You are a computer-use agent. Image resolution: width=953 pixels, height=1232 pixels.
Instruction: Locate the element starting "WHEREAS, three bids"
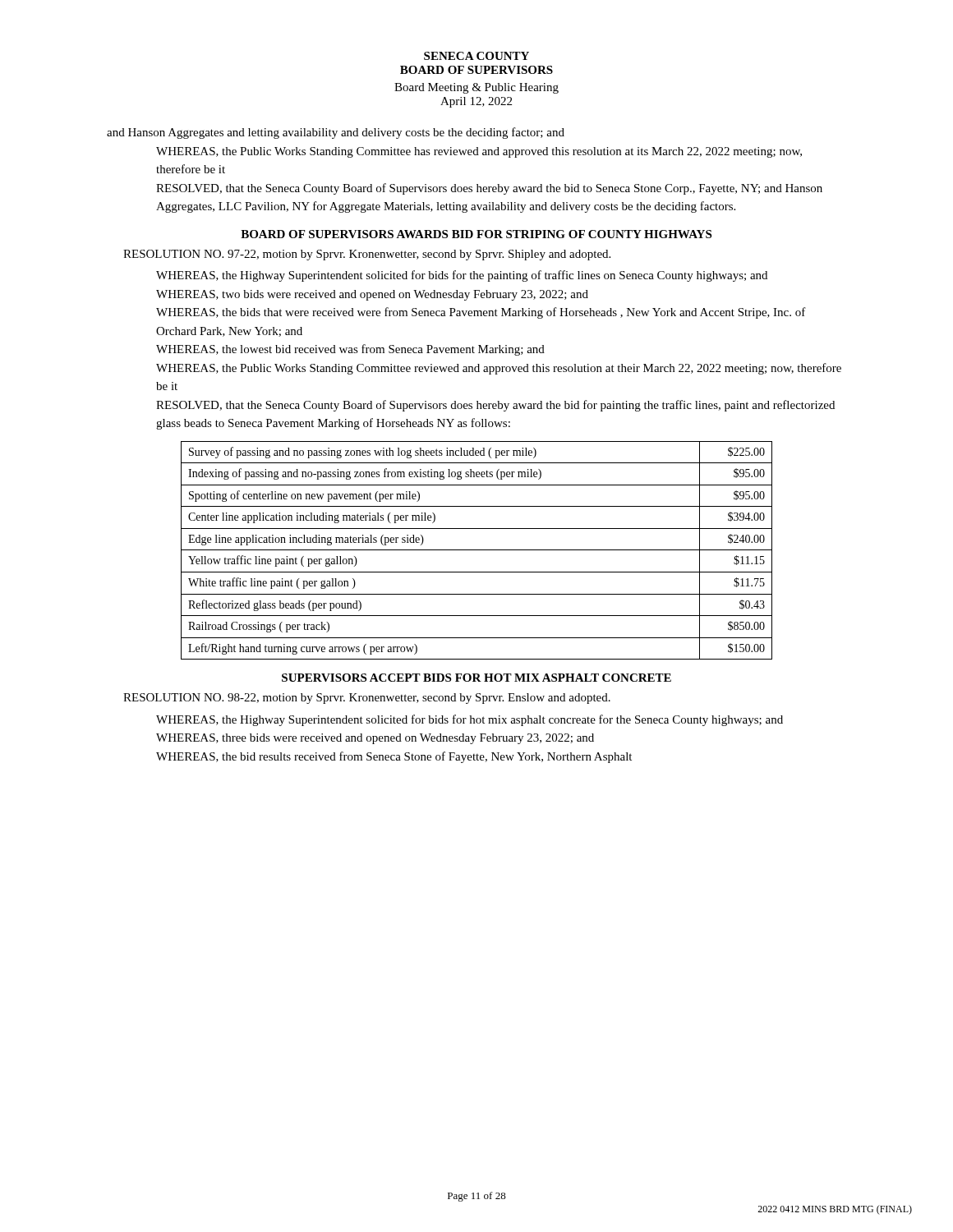(375, 738)
